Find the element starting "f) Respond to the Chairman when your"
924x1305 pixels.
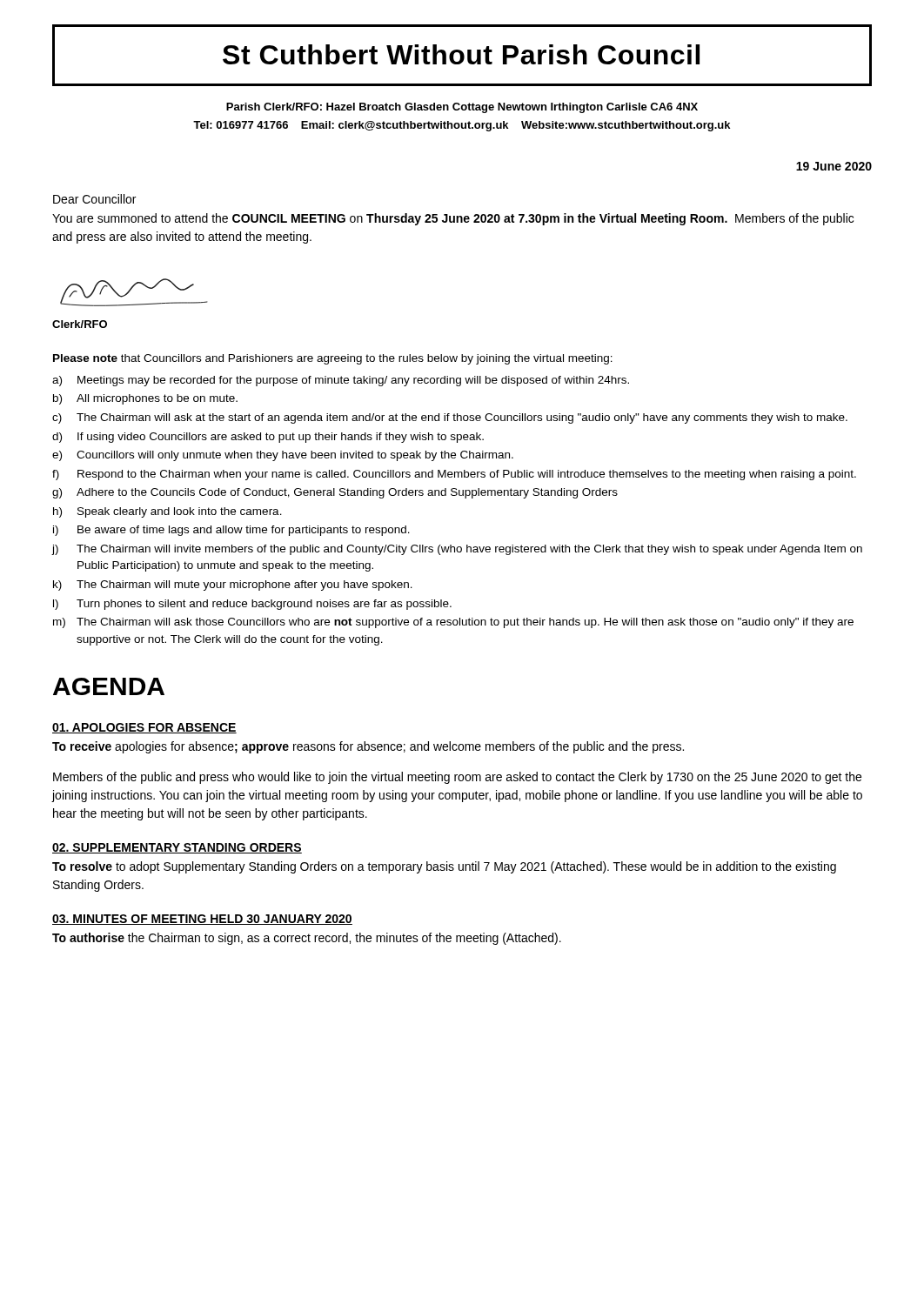(x=462, y=474)
